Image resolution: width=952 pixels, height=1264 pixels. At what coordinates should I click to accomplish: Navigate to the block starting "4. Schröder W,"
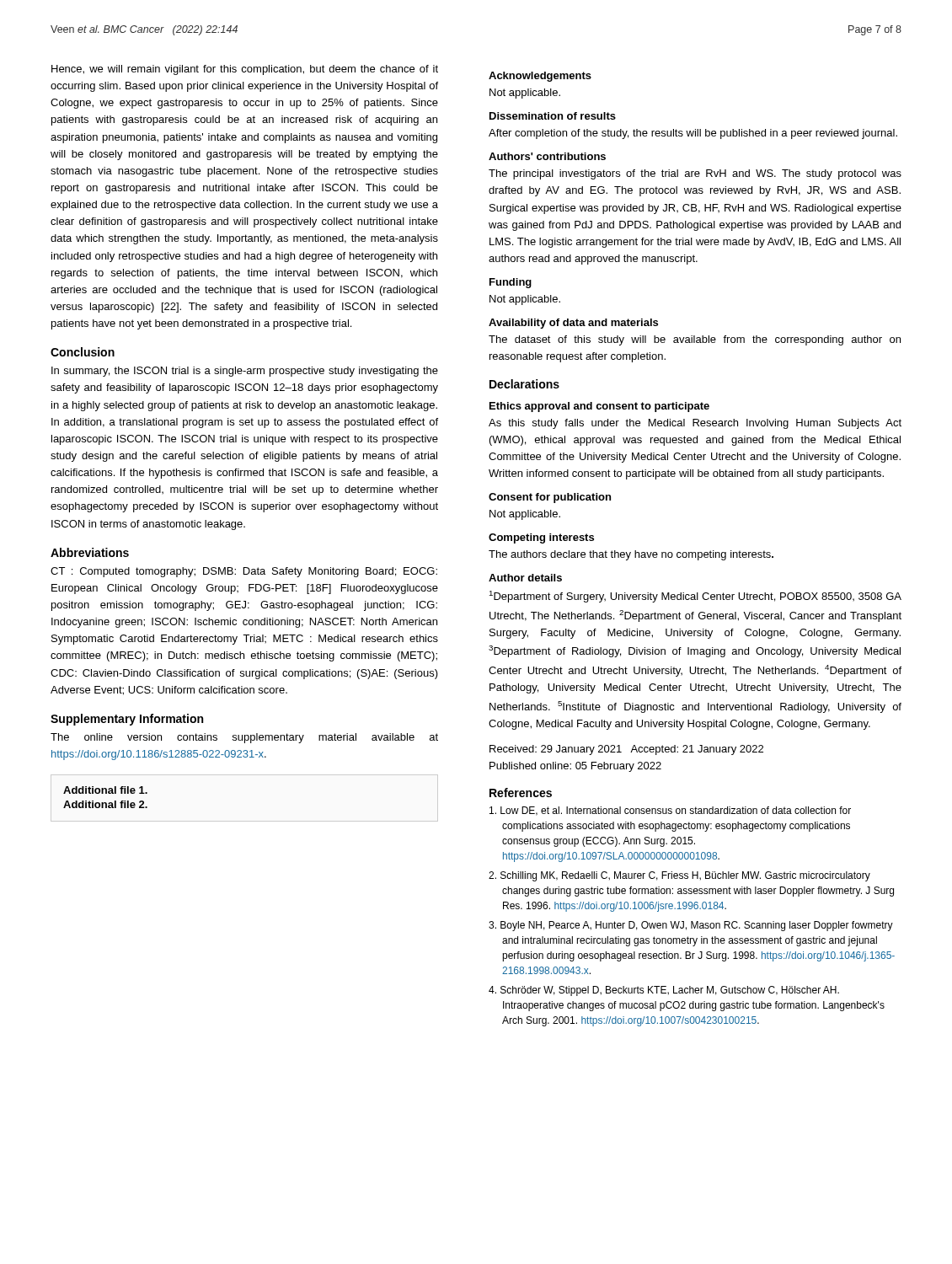click(687, 1006)
